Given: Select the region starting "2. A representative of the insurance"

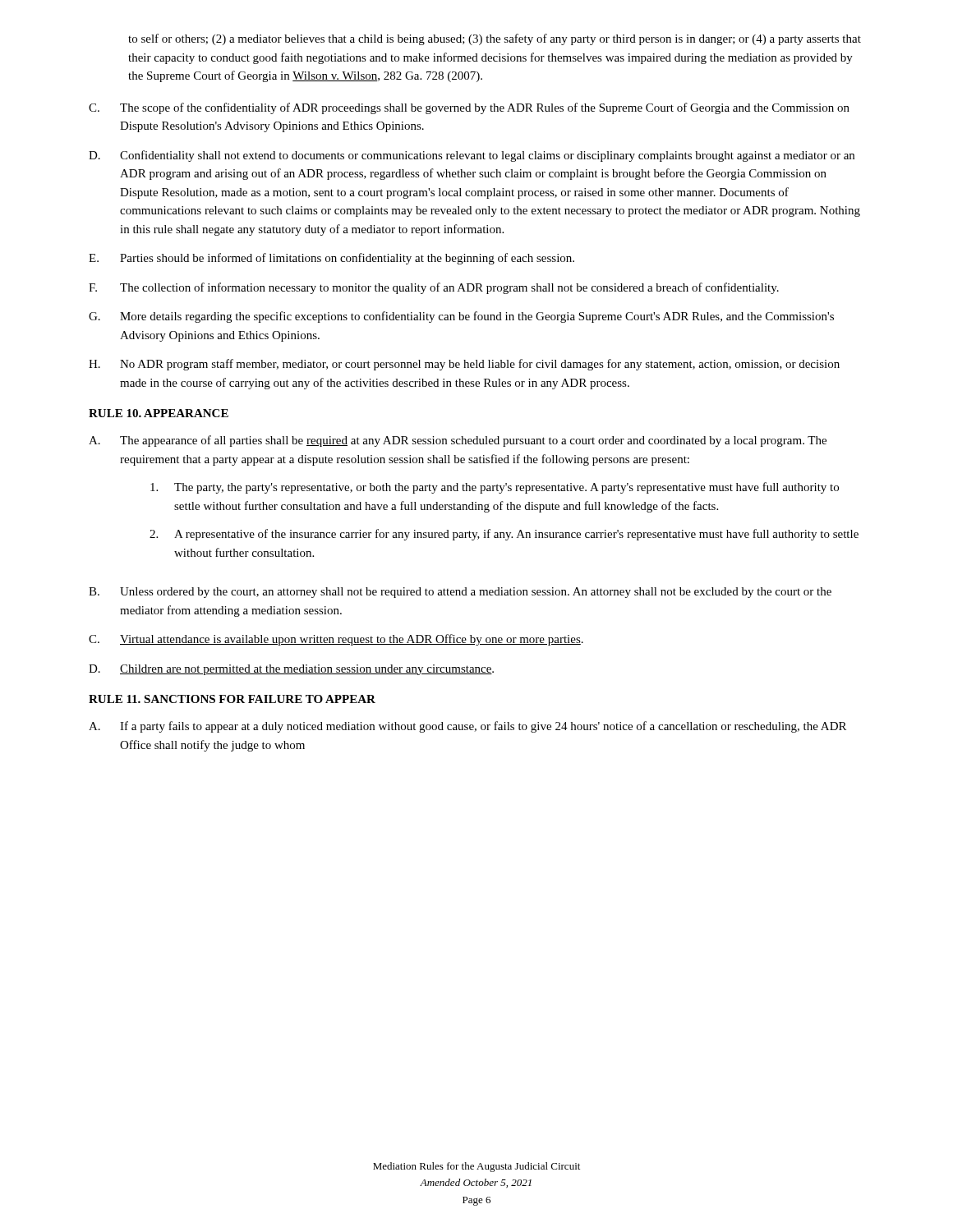Looking at the screenshot, I should [507, 543].
